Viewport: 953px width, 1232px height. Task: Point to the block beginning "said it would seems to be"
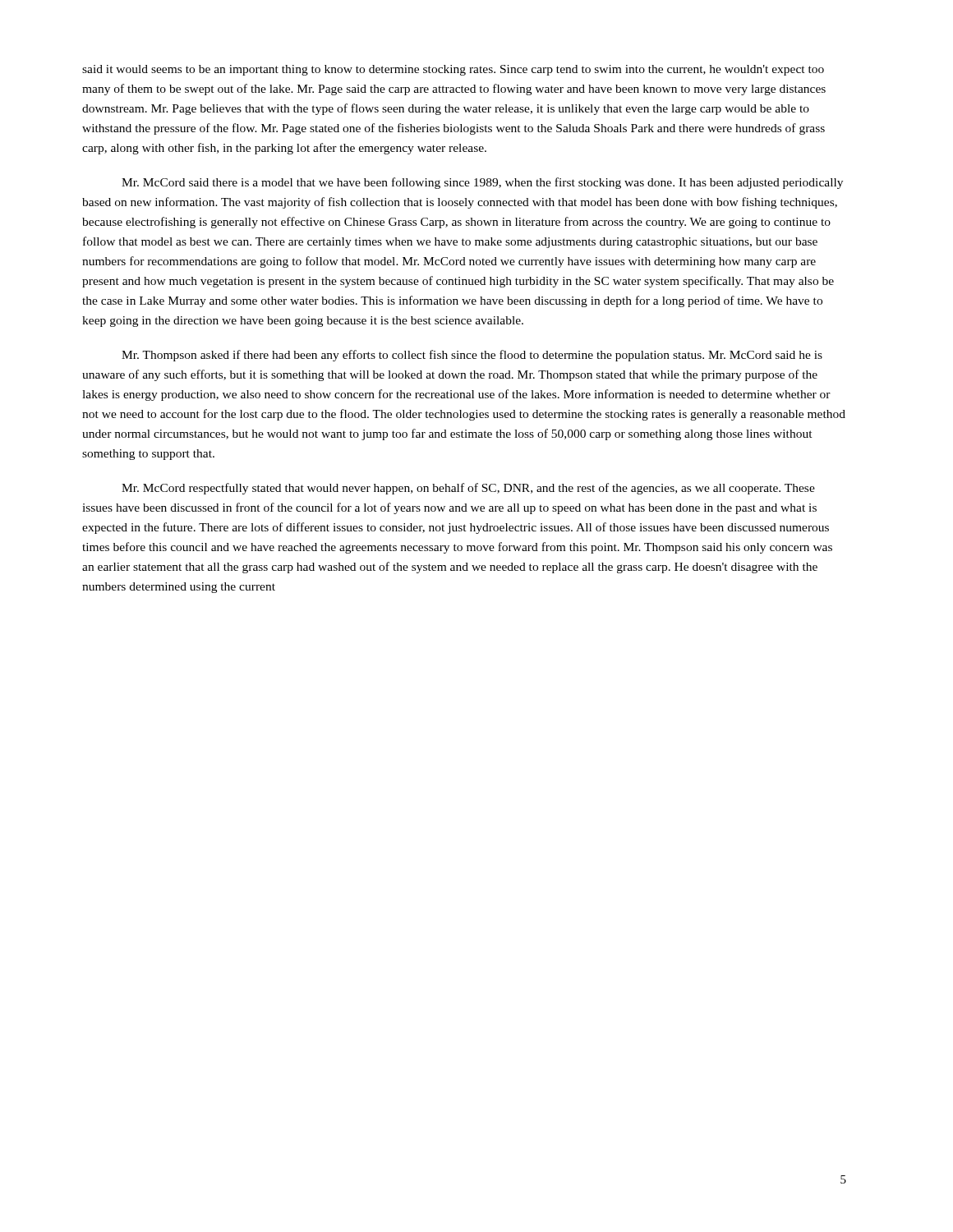click(464, 108)
